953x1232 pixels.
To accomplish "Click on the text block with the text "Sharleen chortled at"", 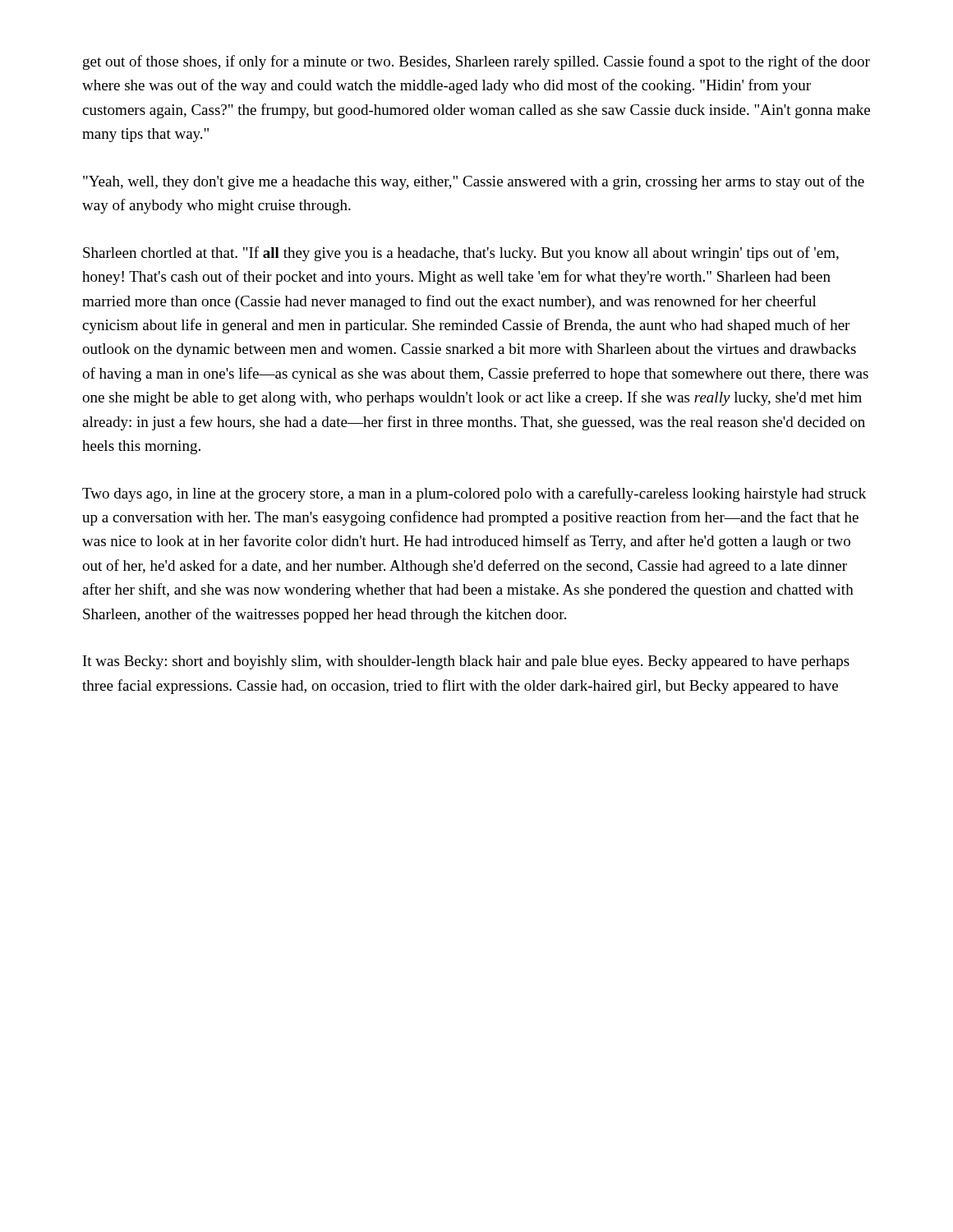I will 475,349.
